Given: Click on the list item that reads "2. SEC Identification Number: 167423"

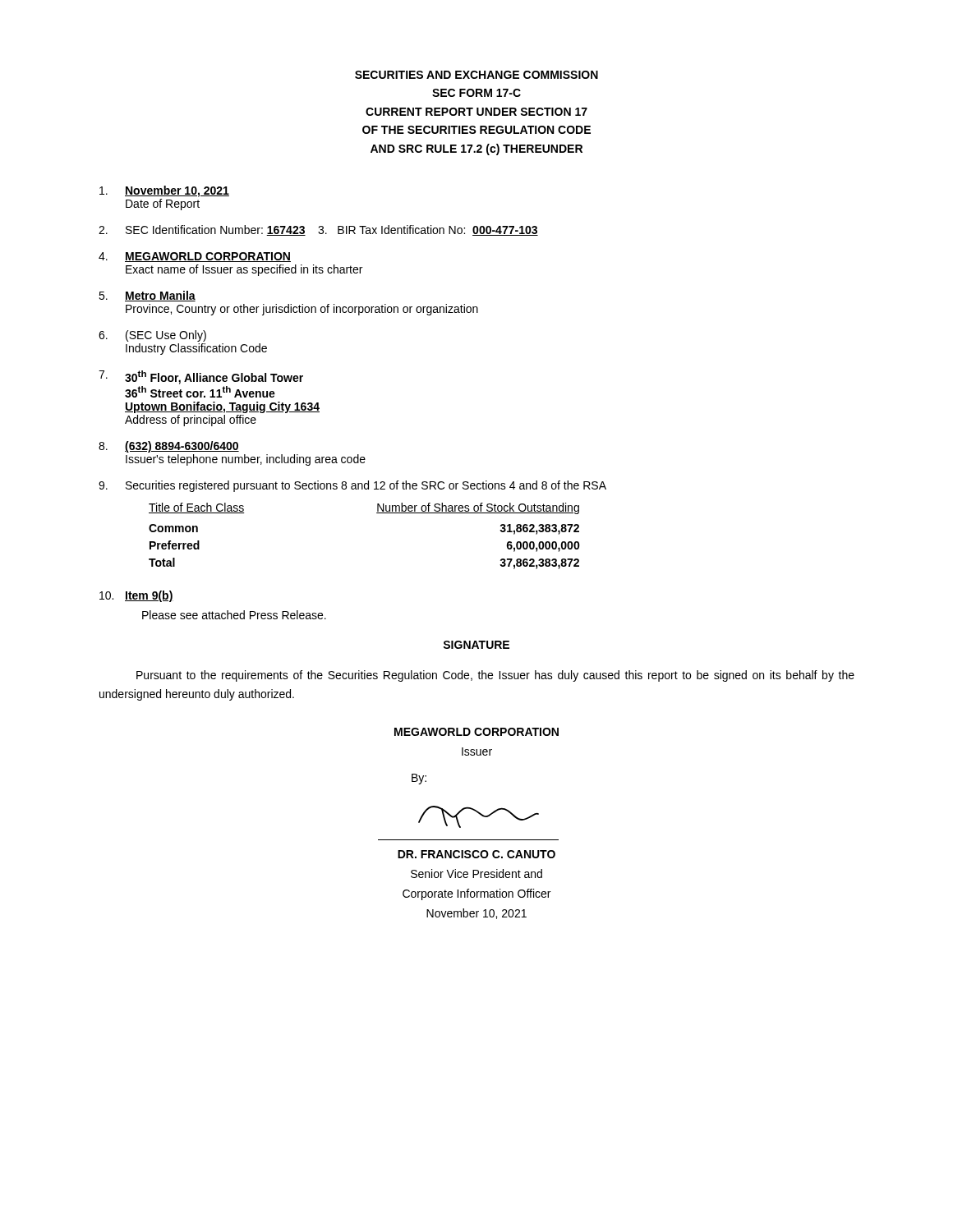Looking at the screenshot, I should point(318,230).
